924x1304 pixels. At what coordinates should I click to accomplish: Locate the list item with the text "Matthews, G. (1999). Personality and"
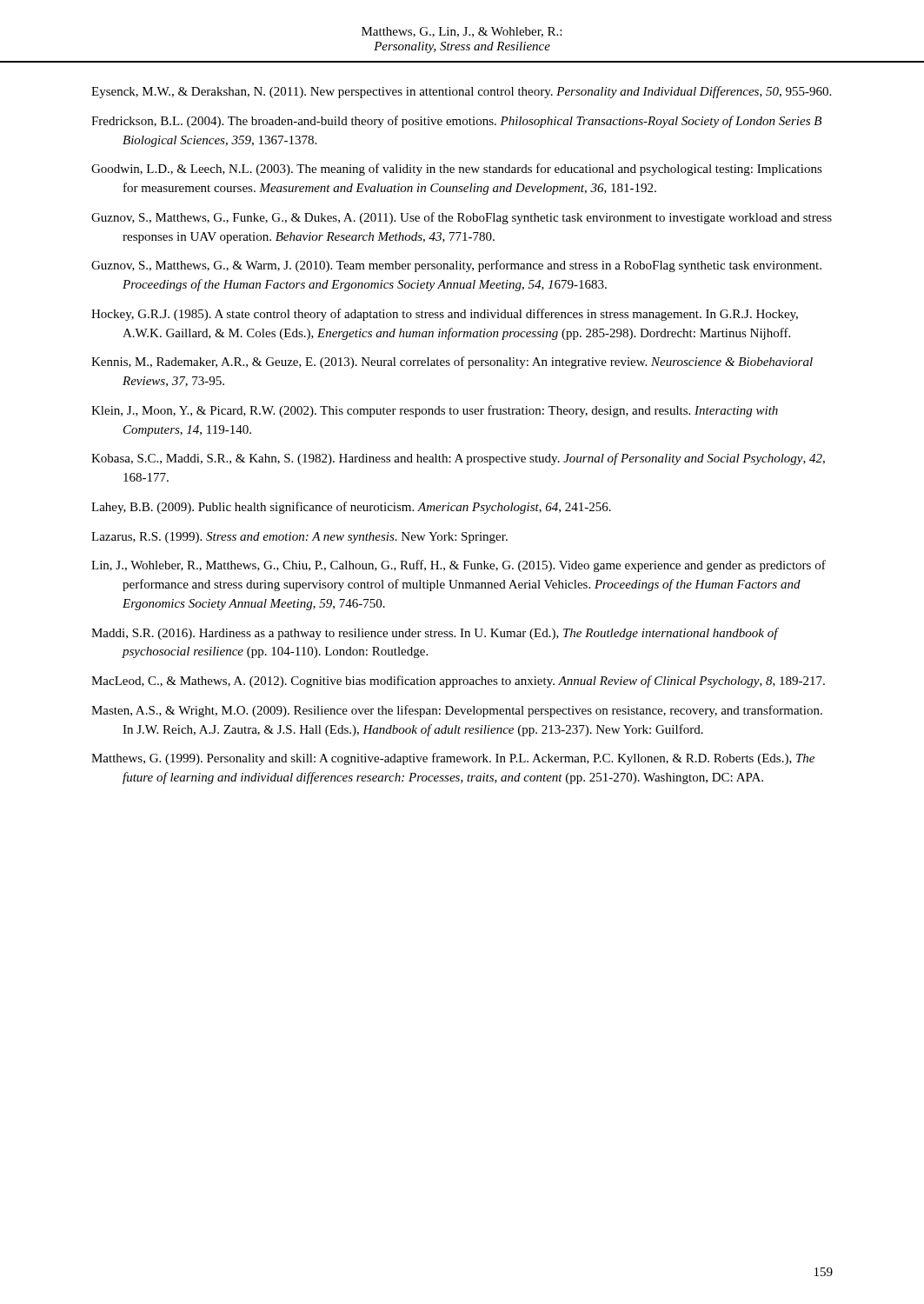tap(453, 768)
